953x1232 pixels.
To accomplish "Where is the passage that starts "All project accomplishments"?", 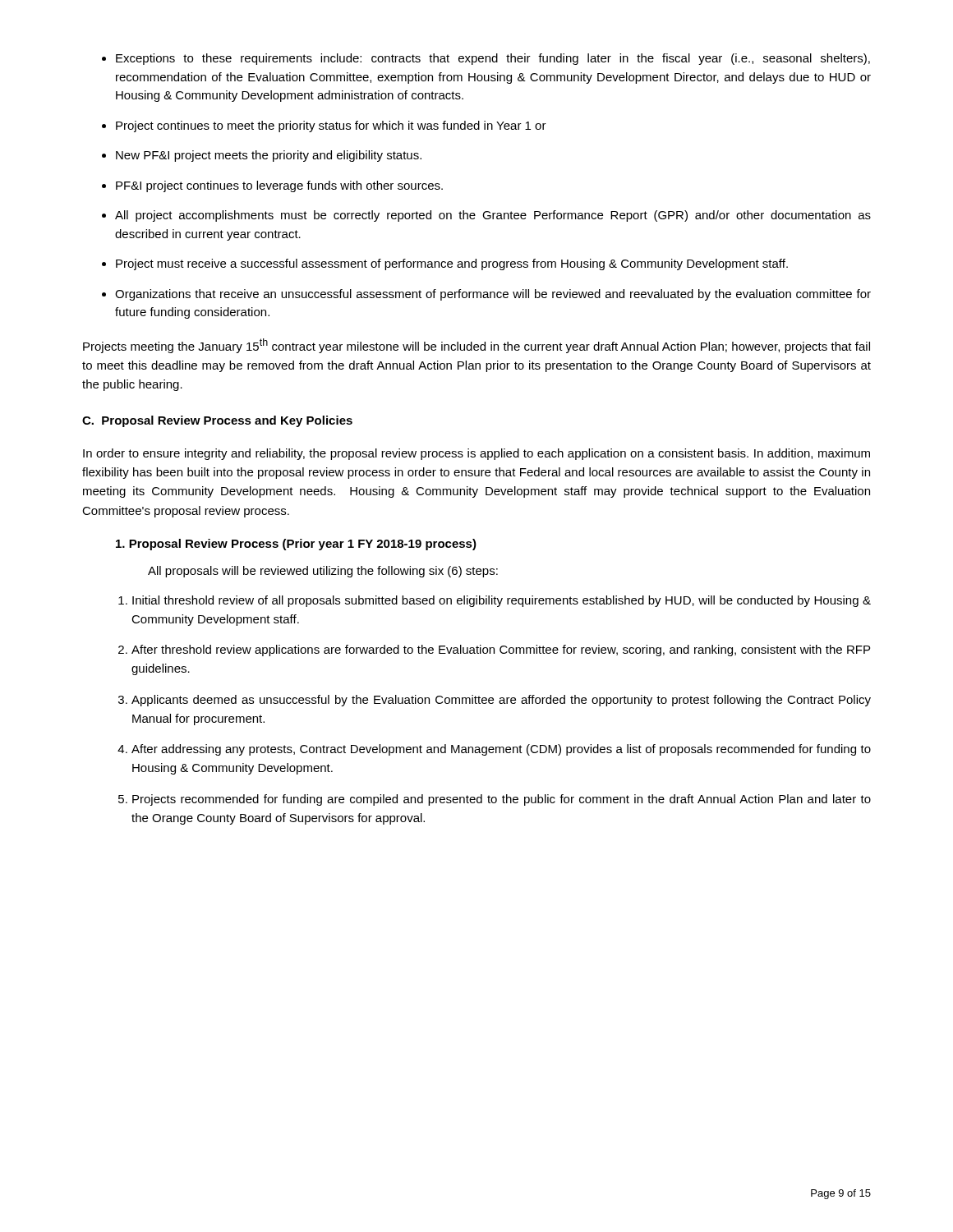I will [493, 225].
